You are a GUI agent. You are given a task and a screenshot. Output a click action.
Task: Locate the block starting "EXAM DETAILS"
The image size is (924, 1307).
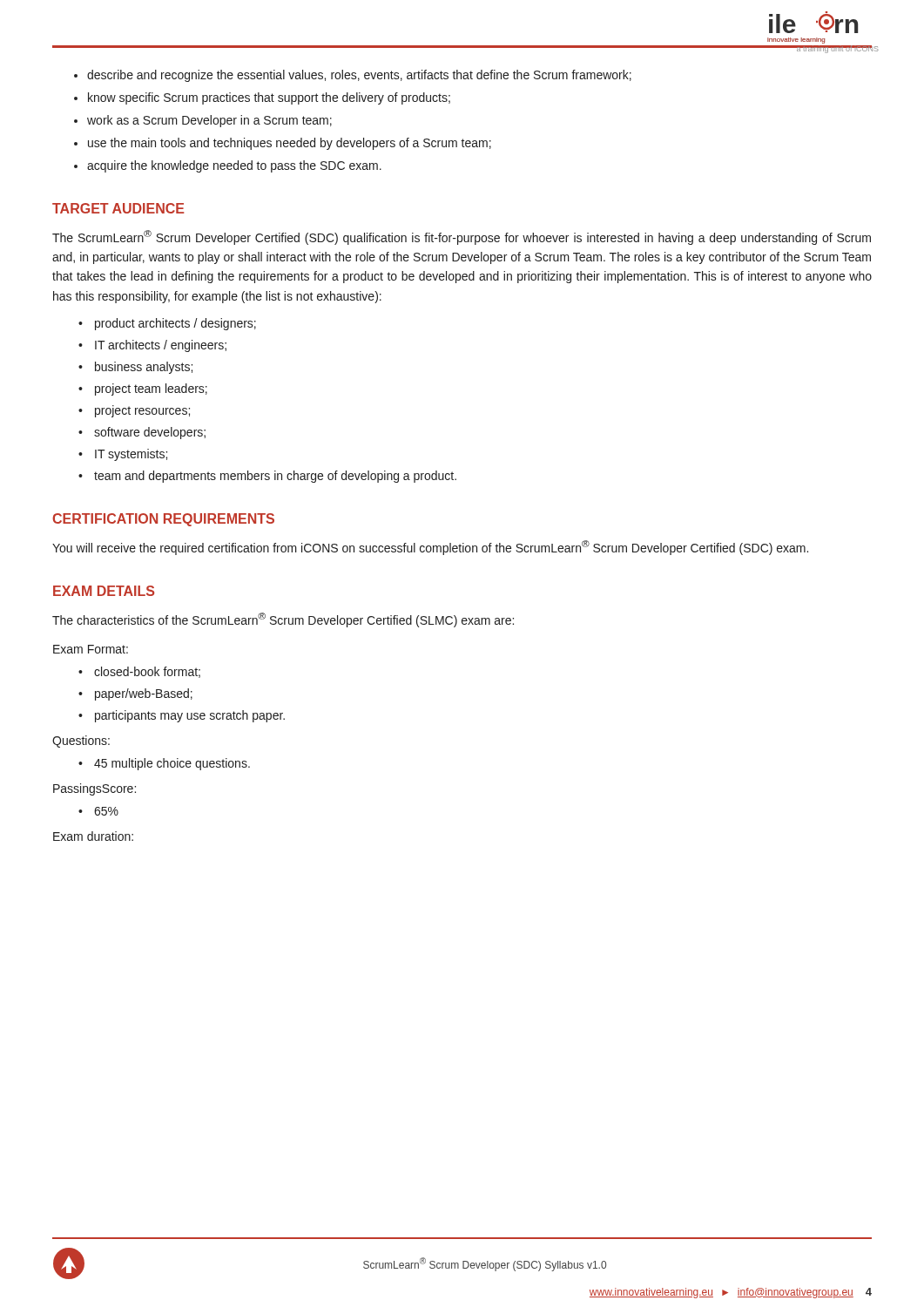tap(104, 591)
